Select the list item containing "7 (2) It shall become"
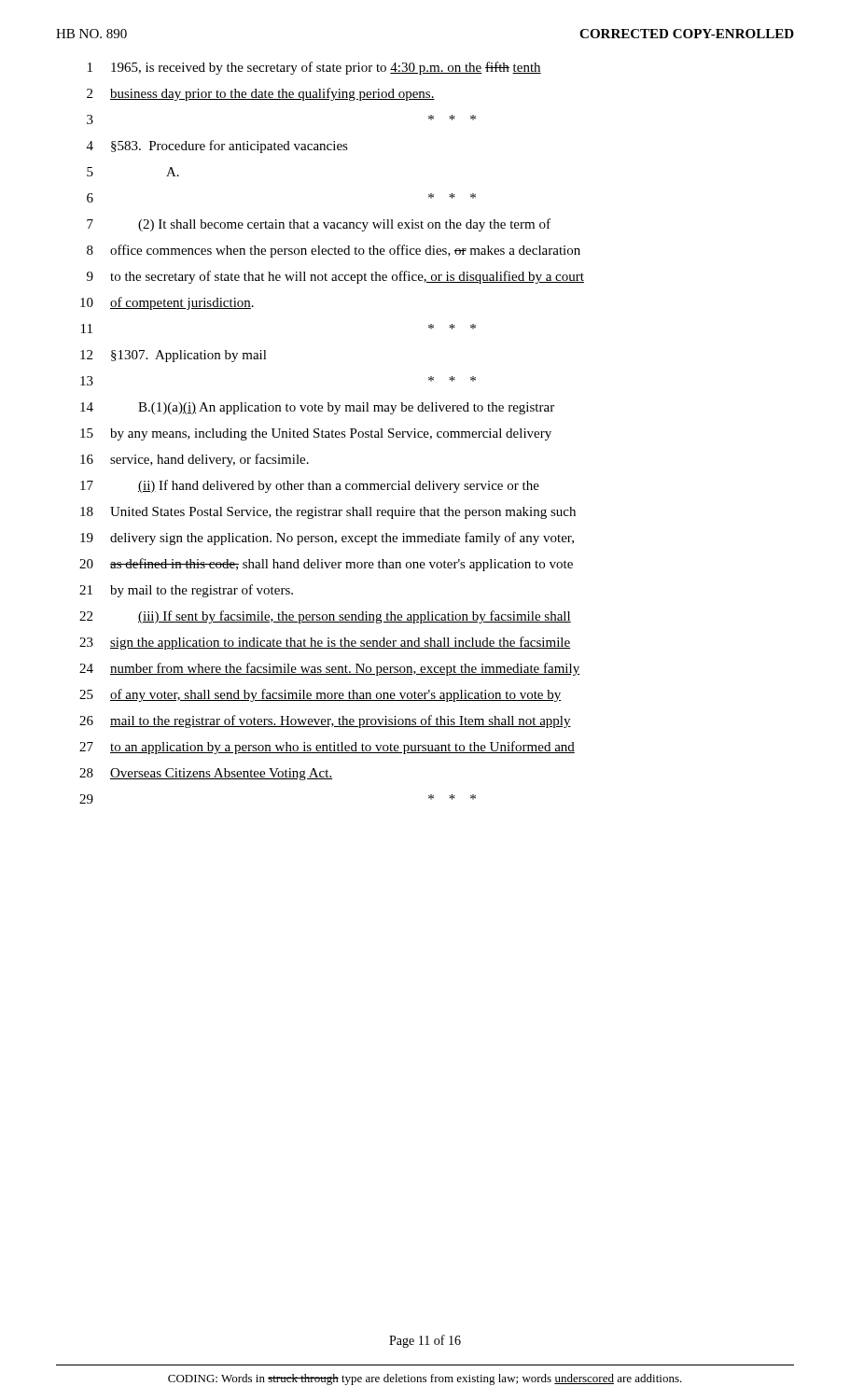 [425, 225]
